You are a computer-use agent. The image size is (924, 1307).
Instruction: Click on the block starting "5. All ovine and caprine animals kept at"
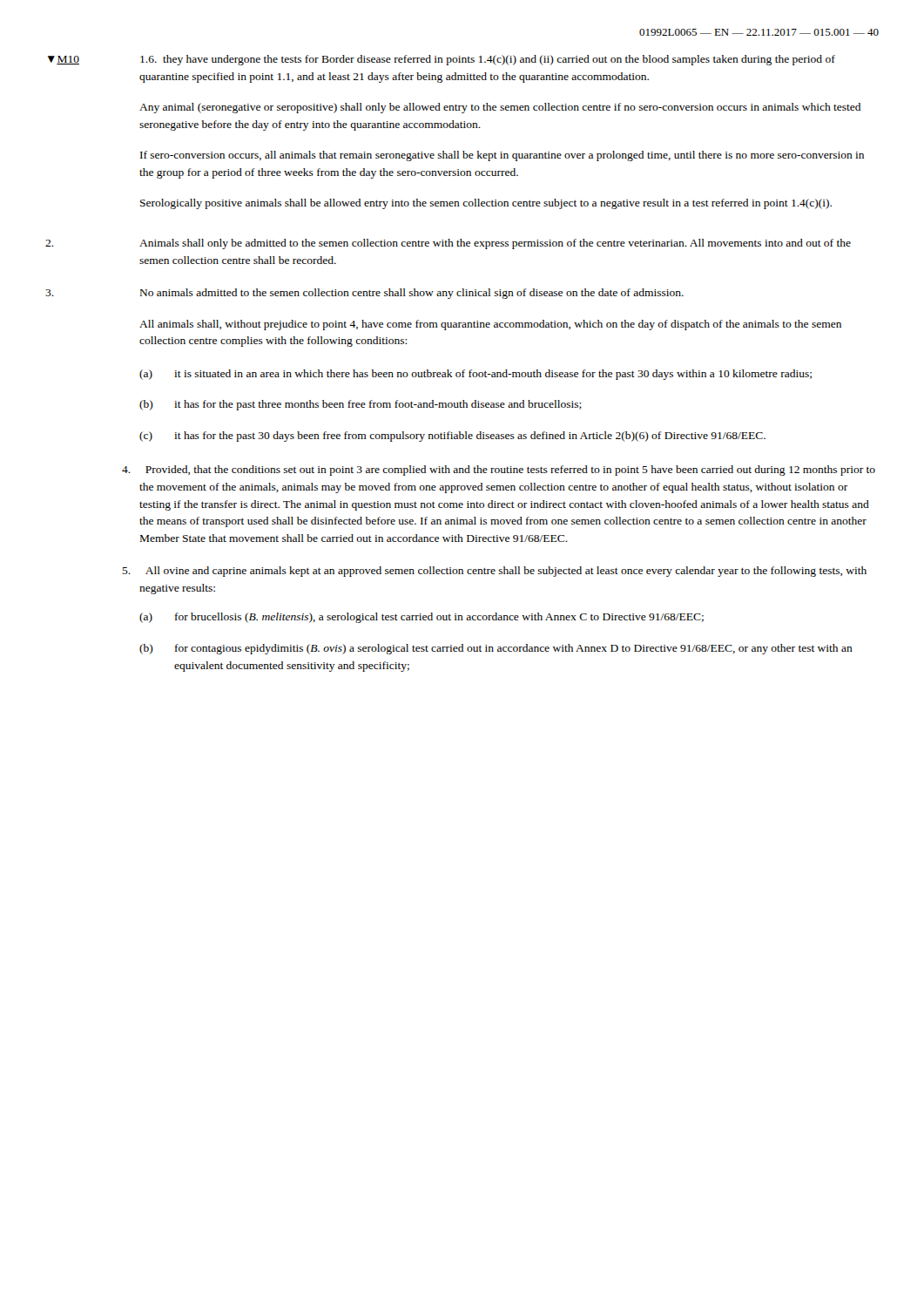pyautogui.click(x=503, y=578)
